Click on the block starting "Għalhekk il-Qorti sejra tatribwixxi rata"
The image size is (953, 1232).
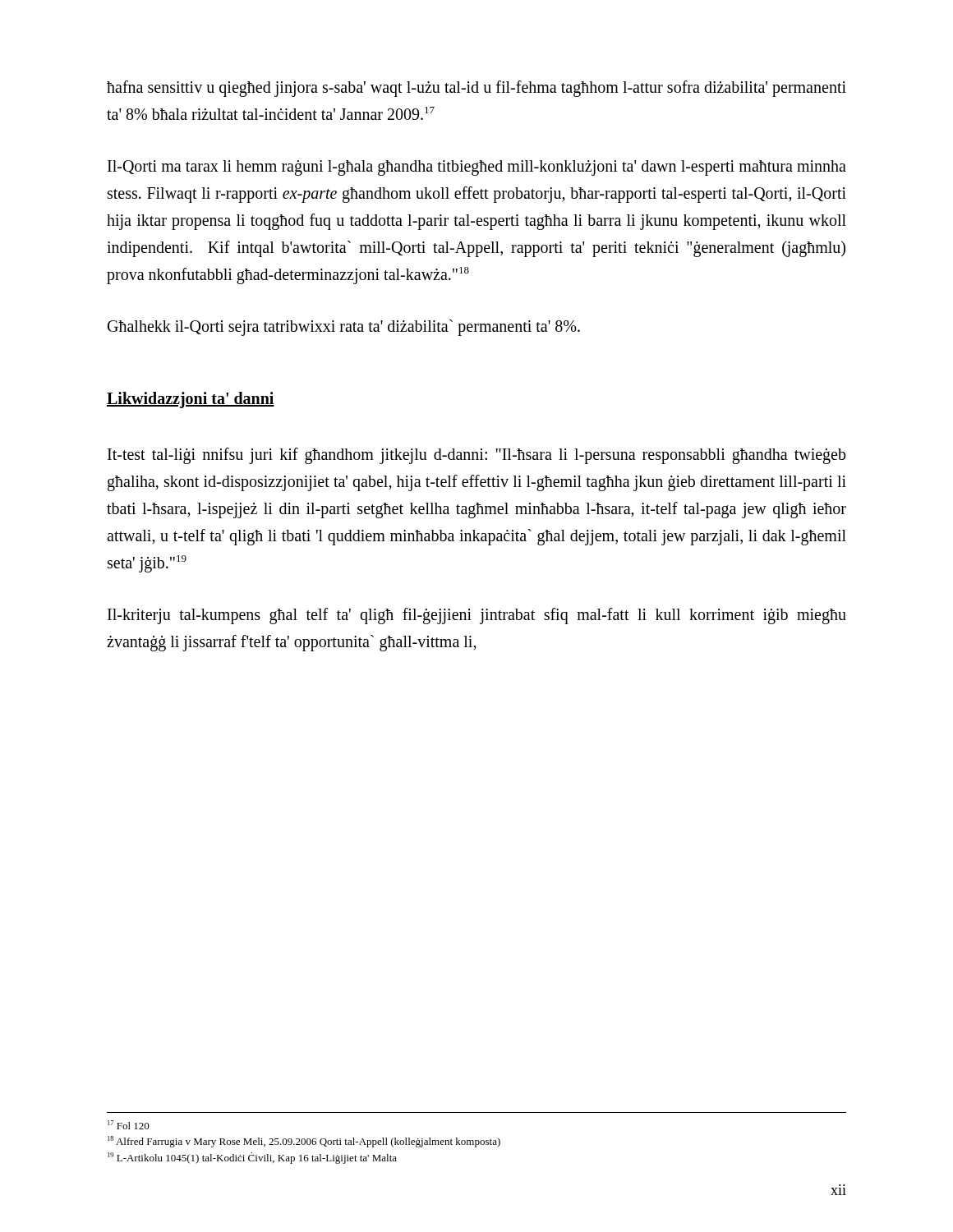click(x=344, y=326)
